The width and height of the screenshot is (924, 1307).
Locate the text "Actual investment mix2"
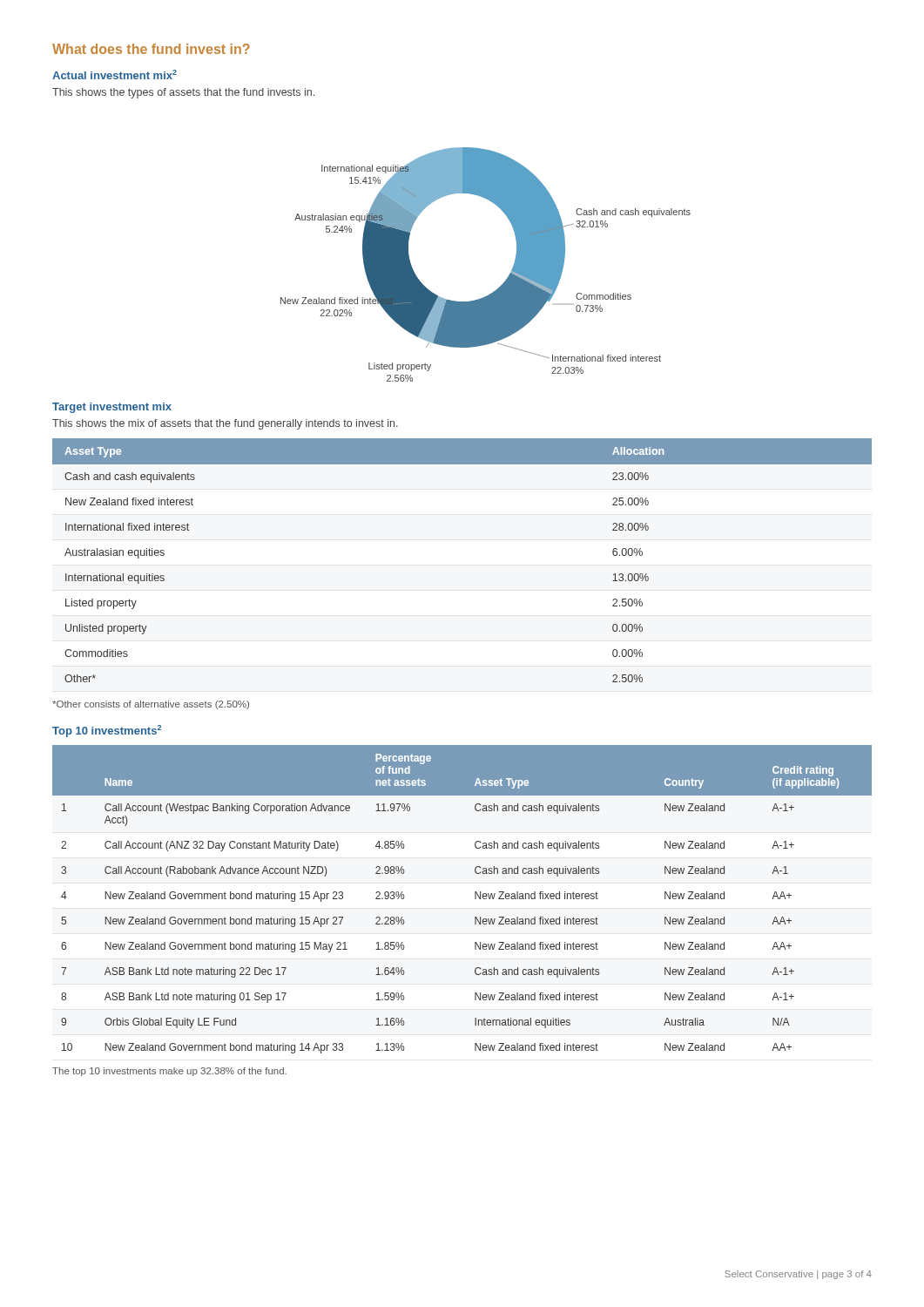click(115, 75)
